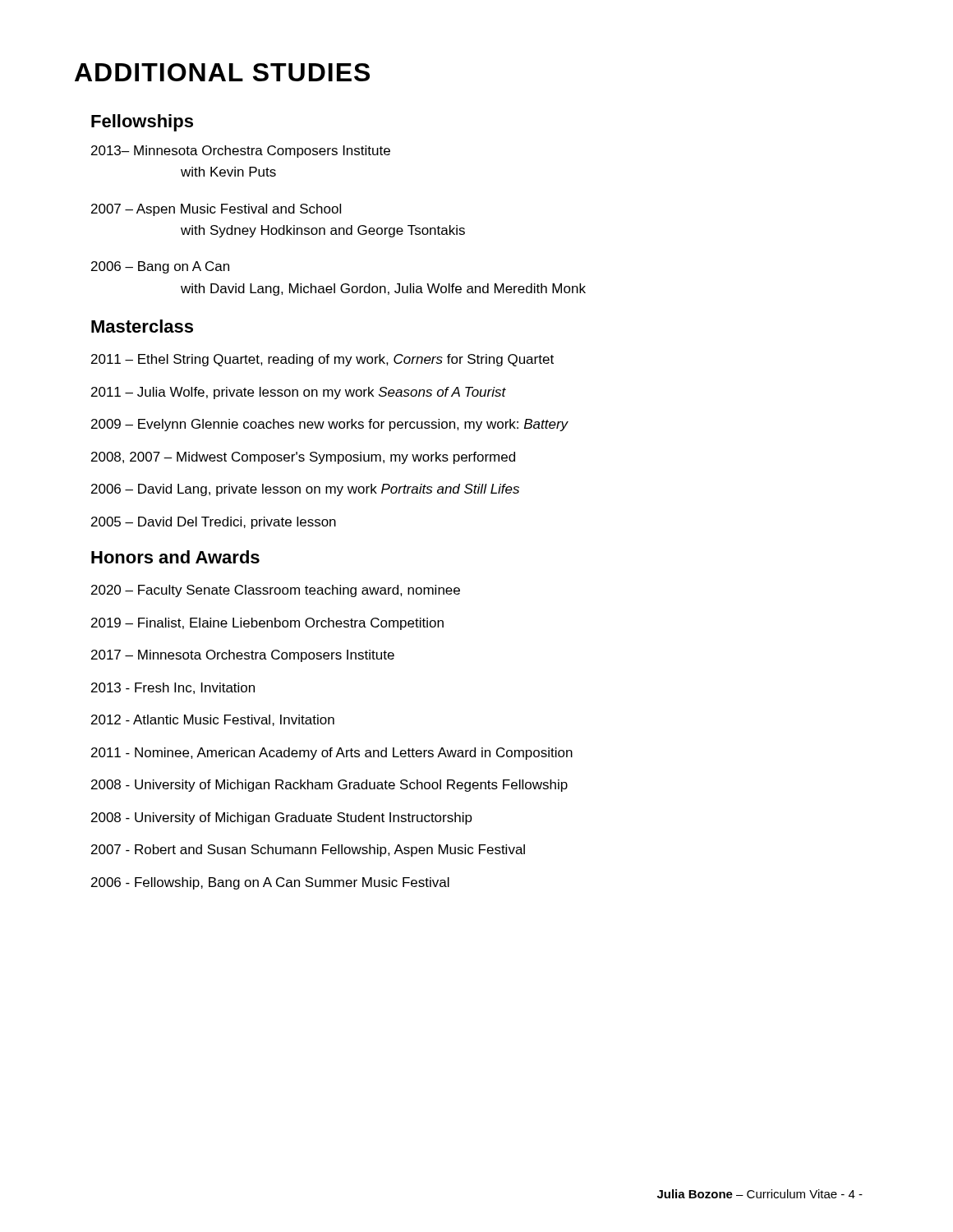Click on the text starting "Honors and Awards"
The height and width of the screenshot is (1232, 953).
(x=175, y=557)
